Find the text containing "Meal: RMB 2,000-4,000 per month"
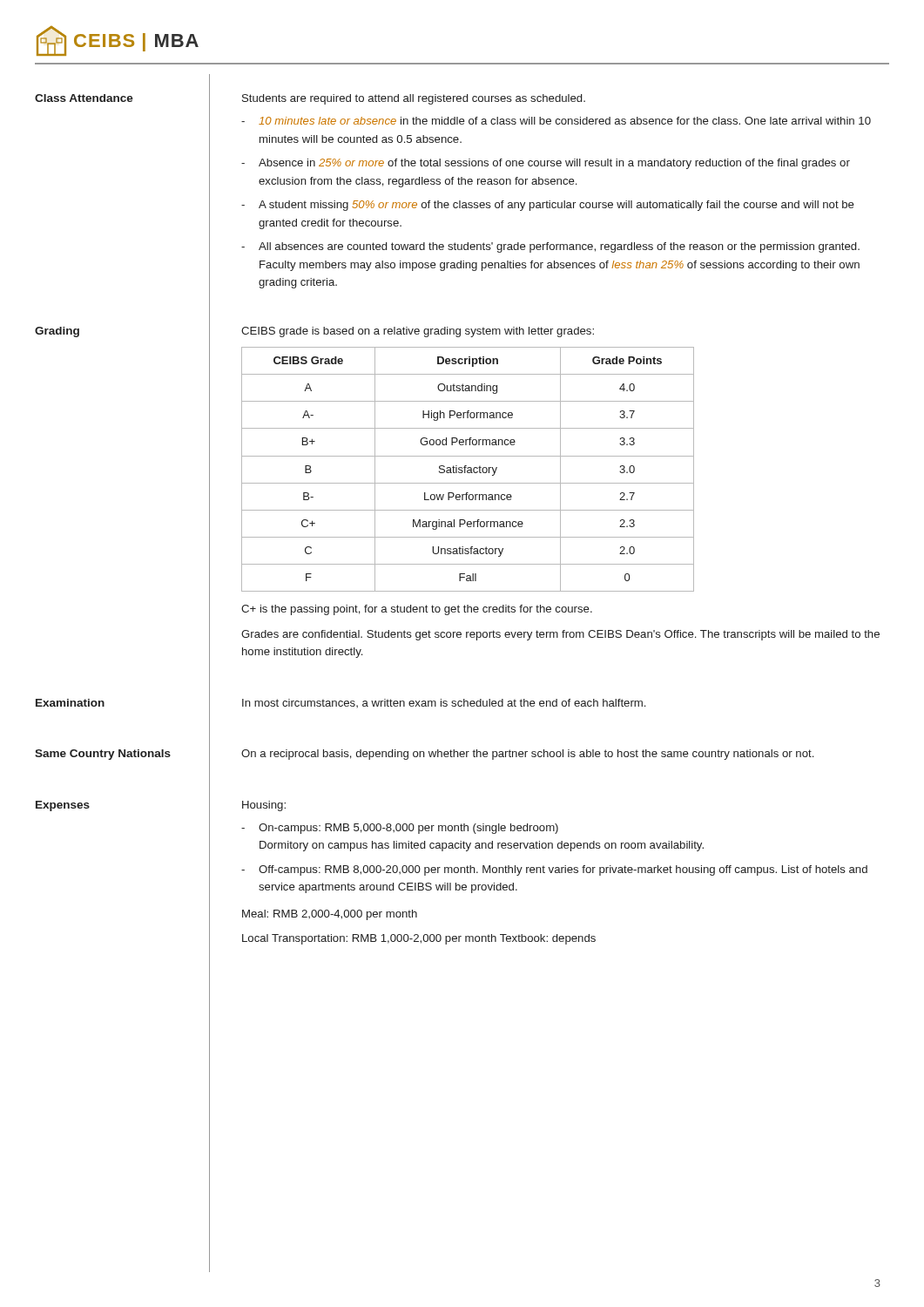The image size is (924, 1307). [x=330, y=915]
